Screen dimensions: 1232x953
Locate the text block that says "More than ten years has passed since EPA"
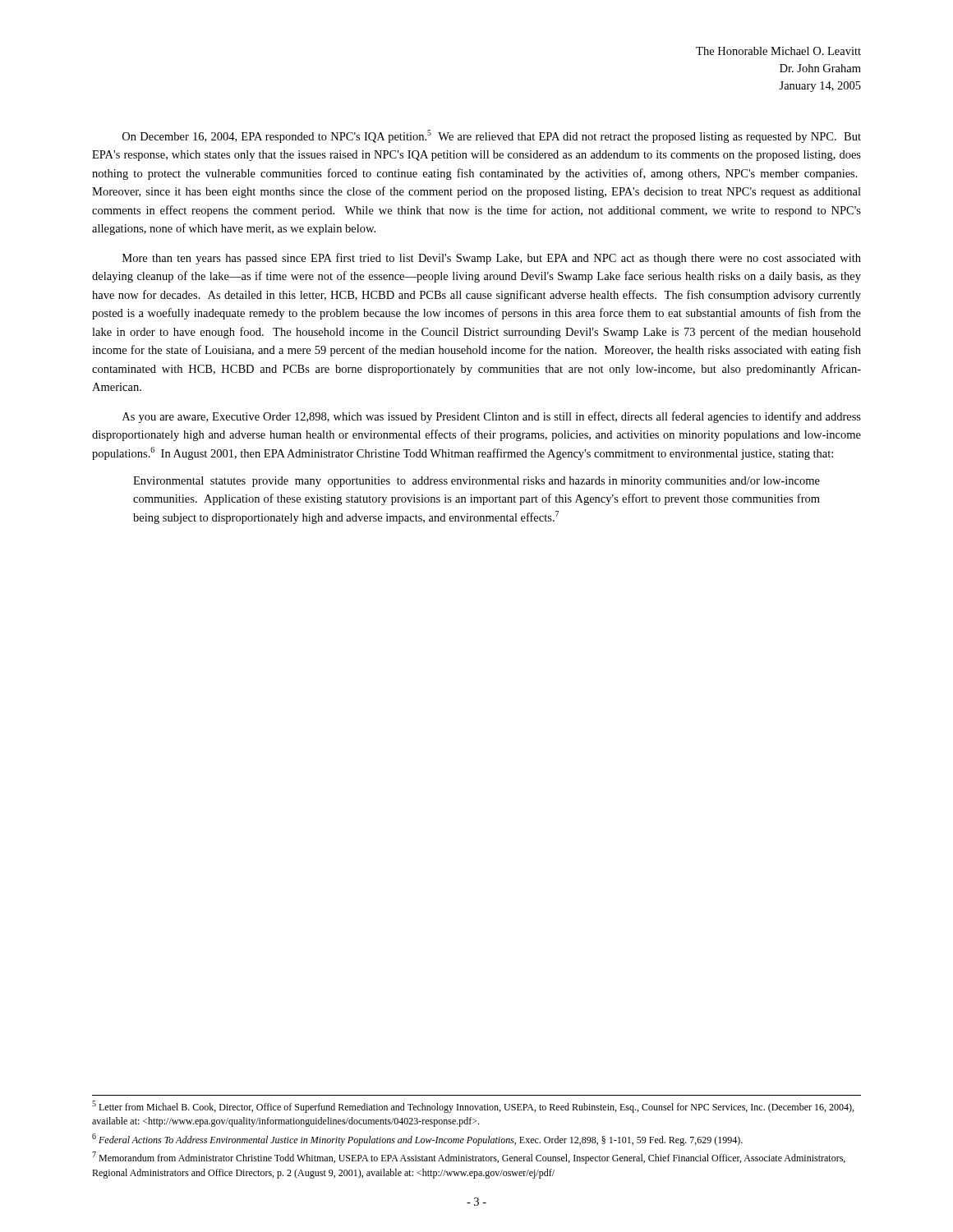tap(476, 322)
